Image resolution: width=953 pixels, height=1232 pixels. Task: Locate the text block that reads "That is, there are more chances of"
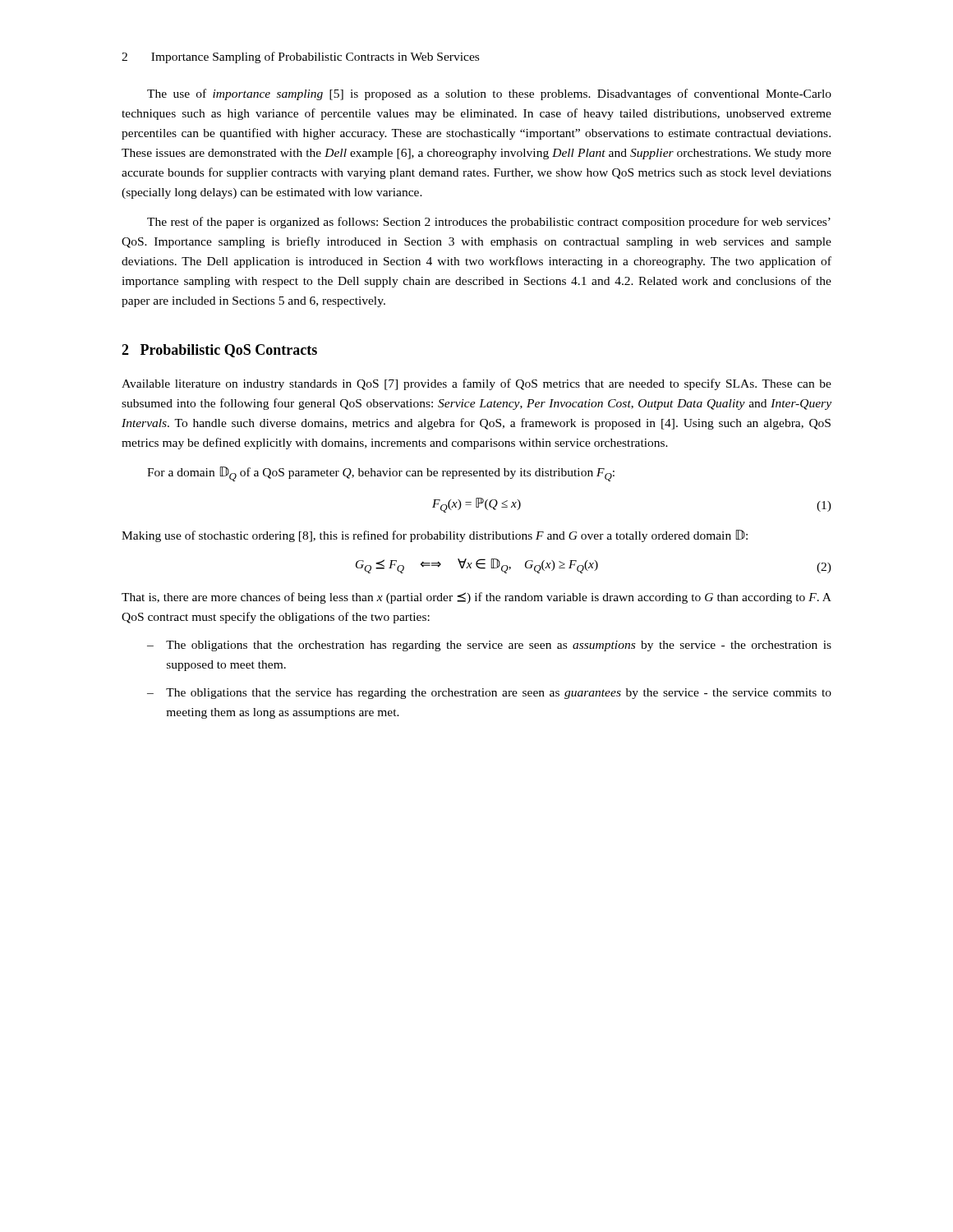[476, 607]
